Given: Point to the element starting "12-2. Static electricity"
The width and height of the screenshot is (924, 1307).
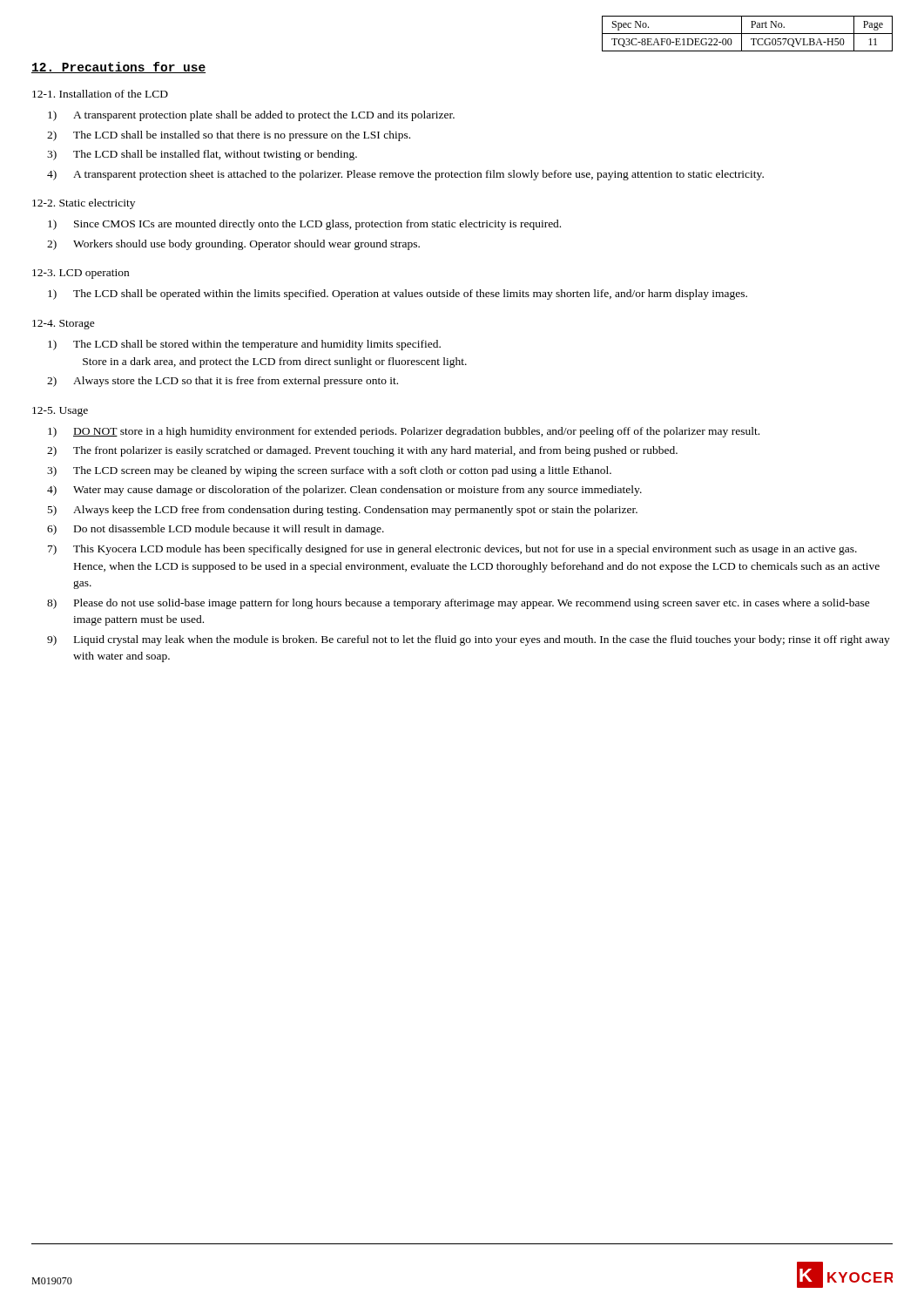Looking at the screenshot, I should click(83, 203).
